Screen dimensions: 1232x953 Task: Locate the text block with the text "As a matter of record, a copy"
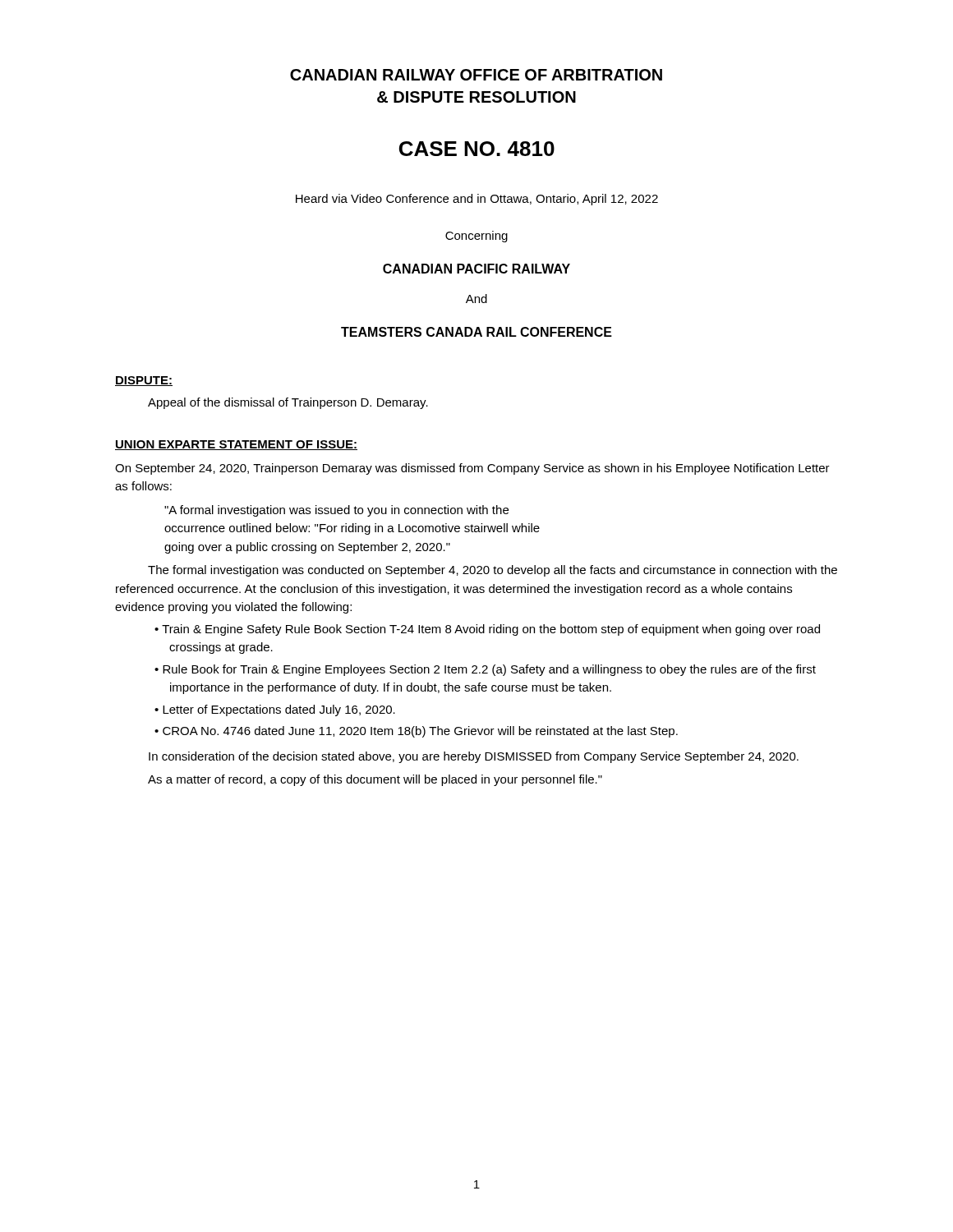point(375,779)
